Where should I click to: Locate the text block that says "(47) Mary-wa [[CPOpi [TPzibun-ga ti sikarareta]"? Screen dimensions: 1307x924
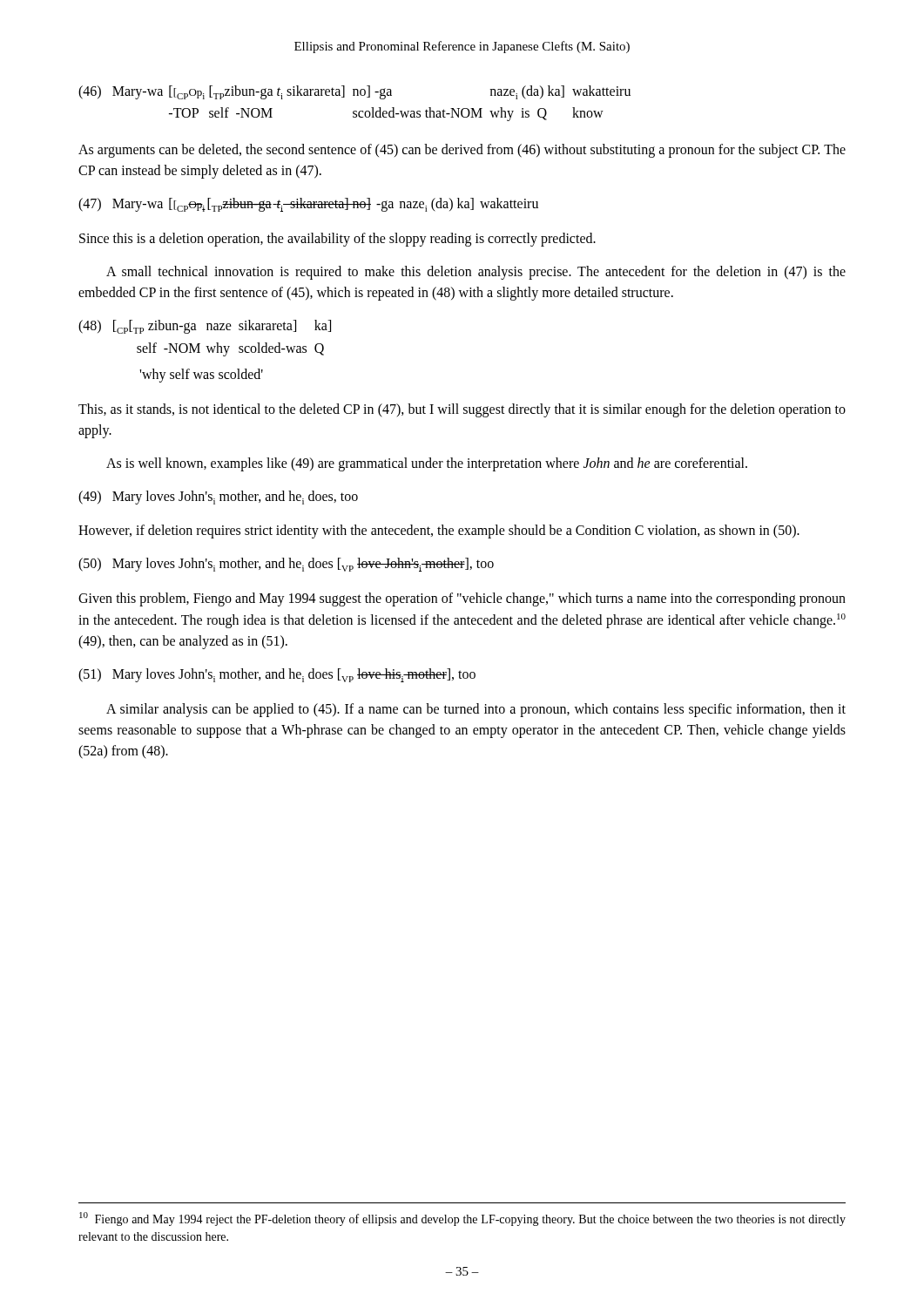(311, 205)
